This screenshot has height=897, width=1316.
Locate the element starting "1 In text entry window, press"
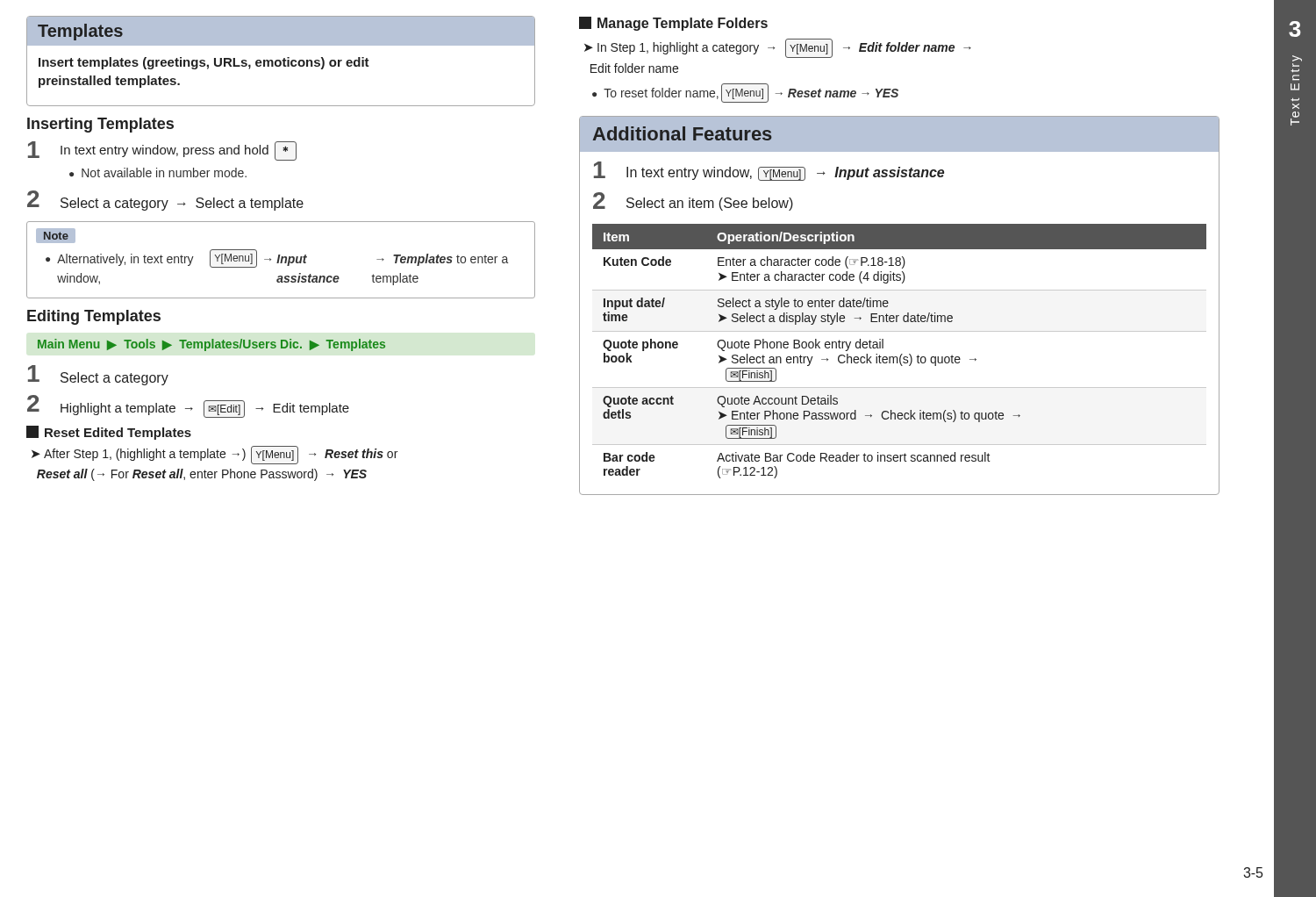point(281,162)
